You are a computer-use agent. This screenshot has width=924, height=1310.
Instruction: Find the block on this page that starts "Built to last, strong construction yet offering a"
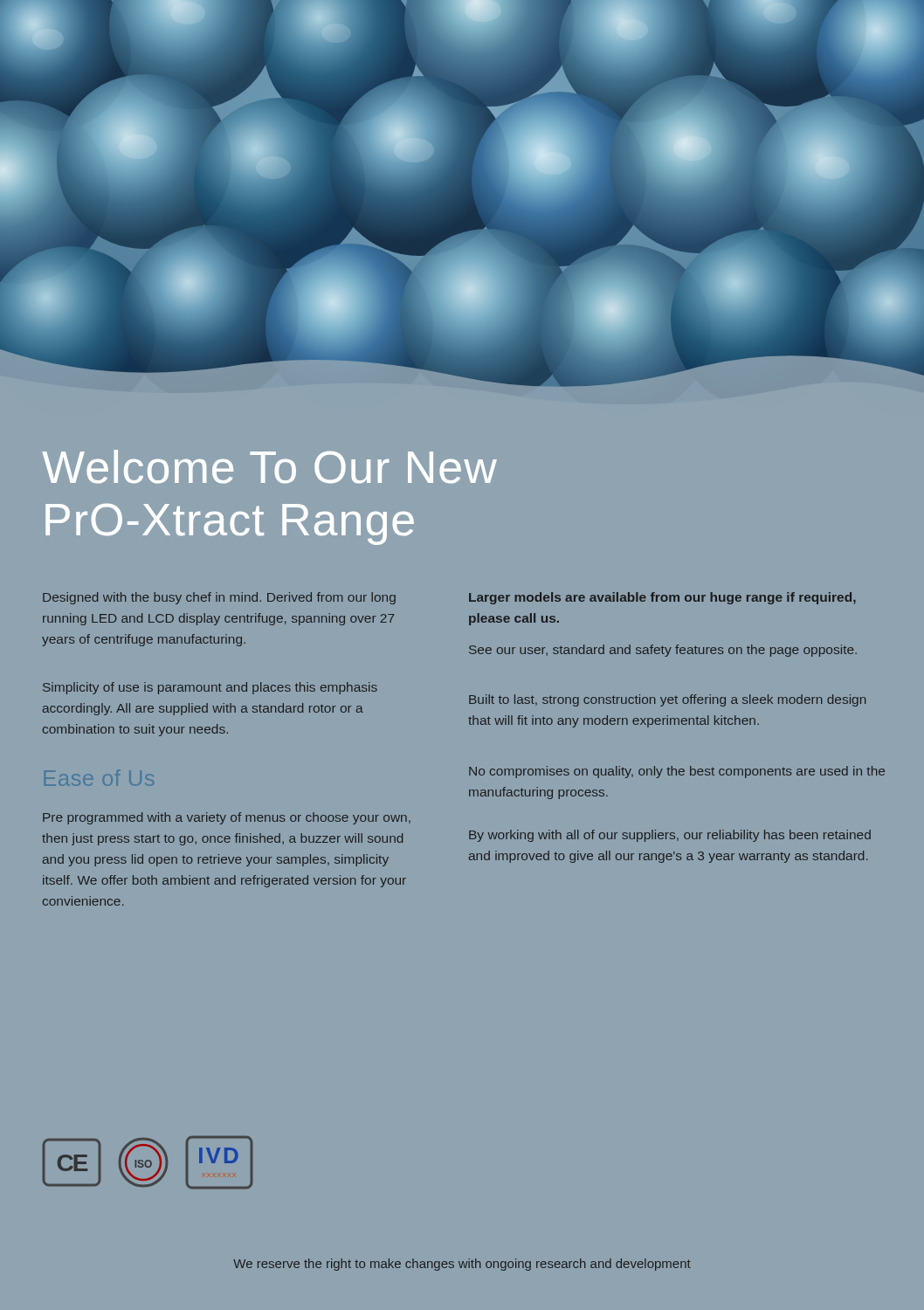point(678,710)
